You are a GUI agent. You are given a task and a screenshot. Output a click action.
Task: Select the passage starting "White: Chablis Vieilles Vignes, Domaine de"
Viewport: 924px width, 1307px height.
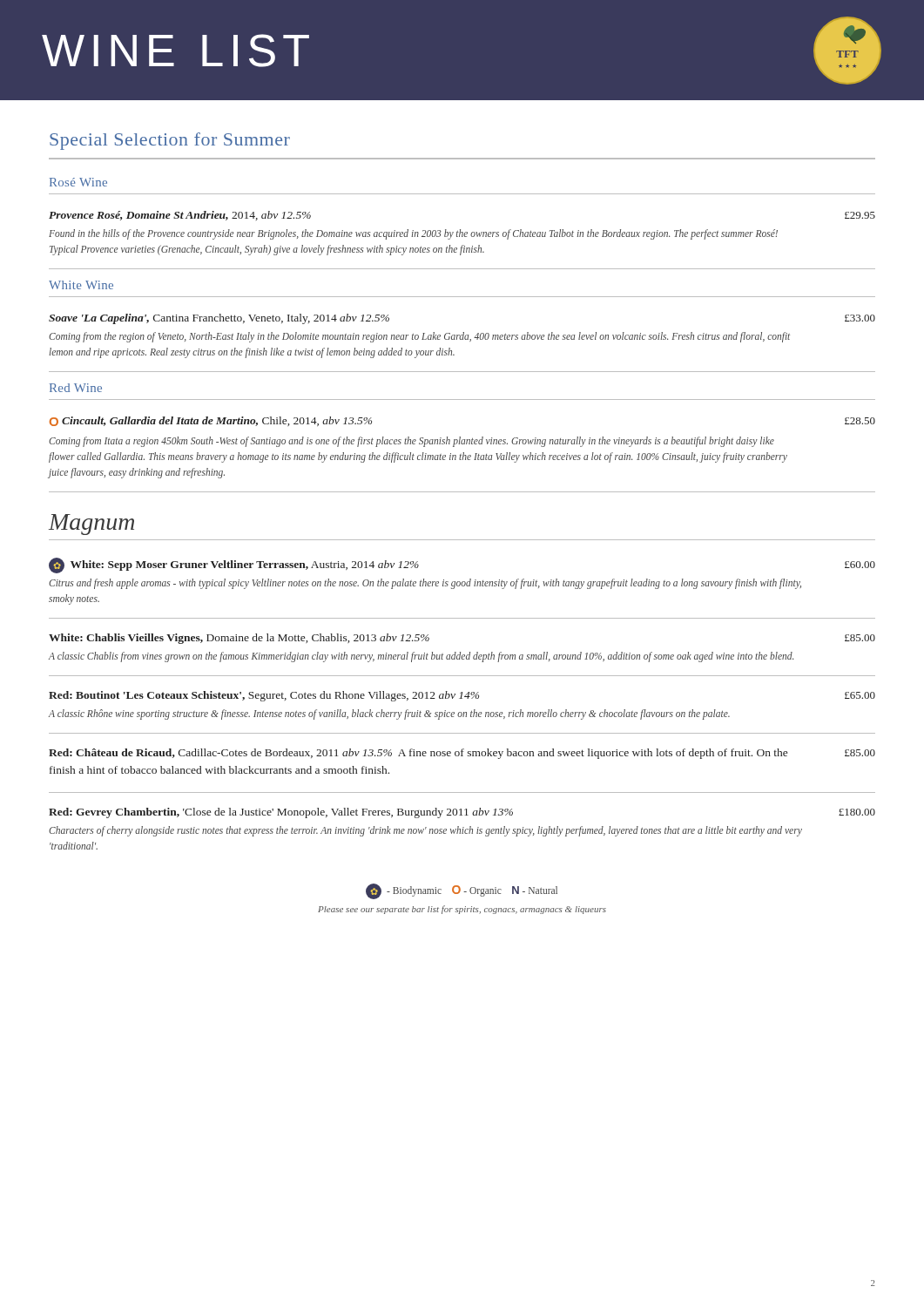coord(462,647)
